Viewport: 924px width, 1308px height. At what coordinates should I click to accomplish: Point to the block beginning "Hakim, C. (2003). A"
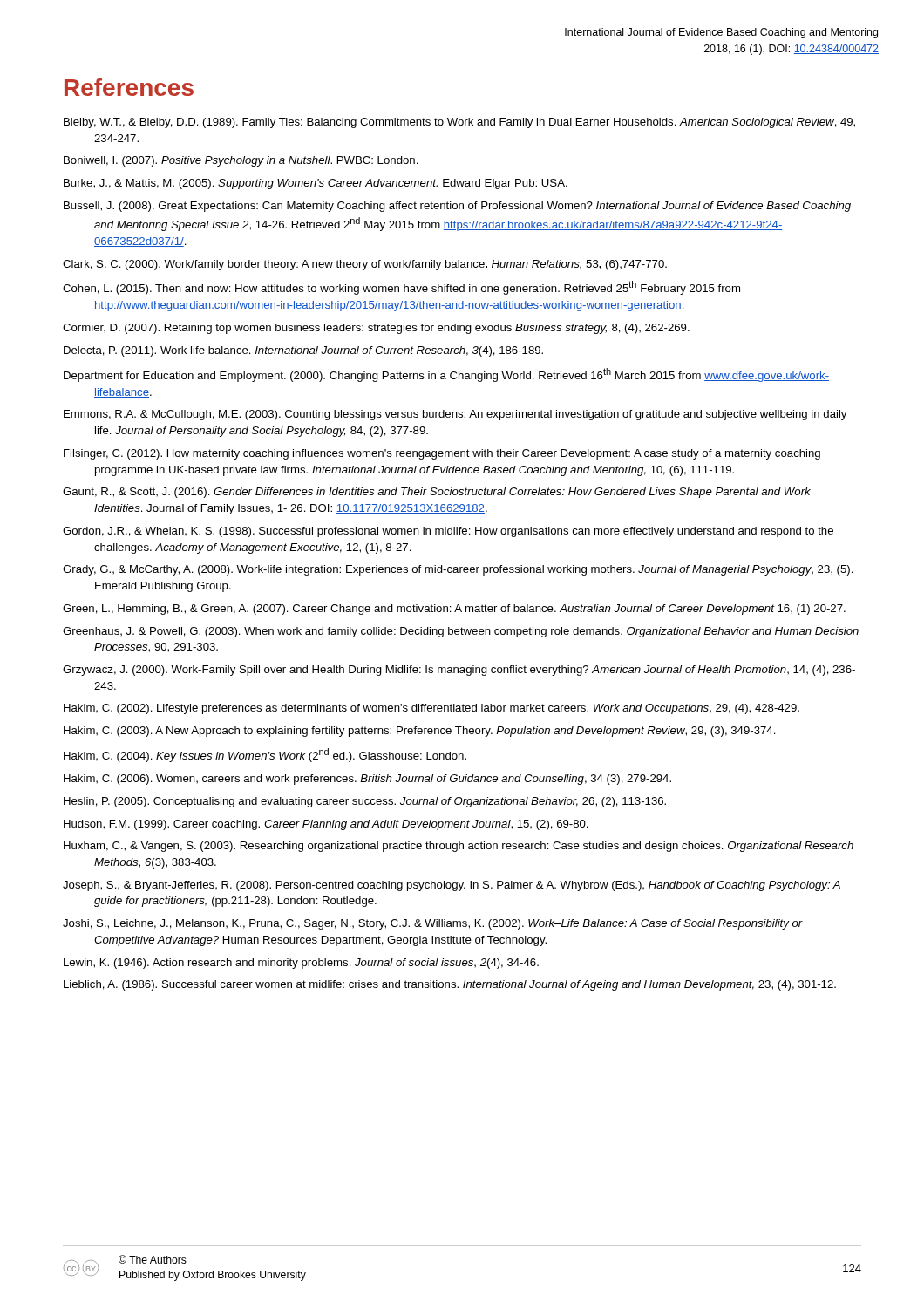click(x=419, y=731)
